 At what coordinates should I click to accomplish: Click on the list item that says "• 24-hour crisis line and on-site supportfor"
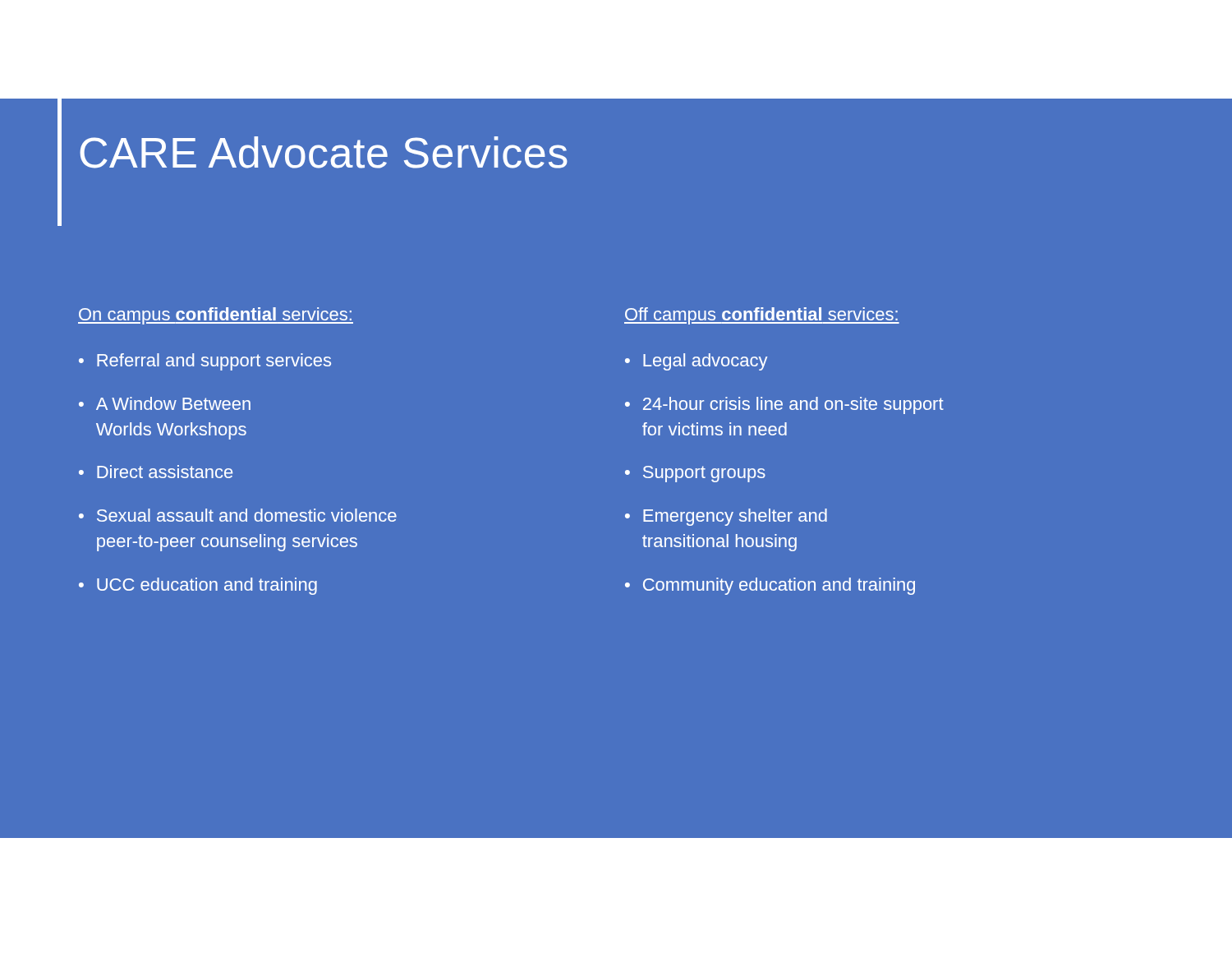tap(784, 417)
